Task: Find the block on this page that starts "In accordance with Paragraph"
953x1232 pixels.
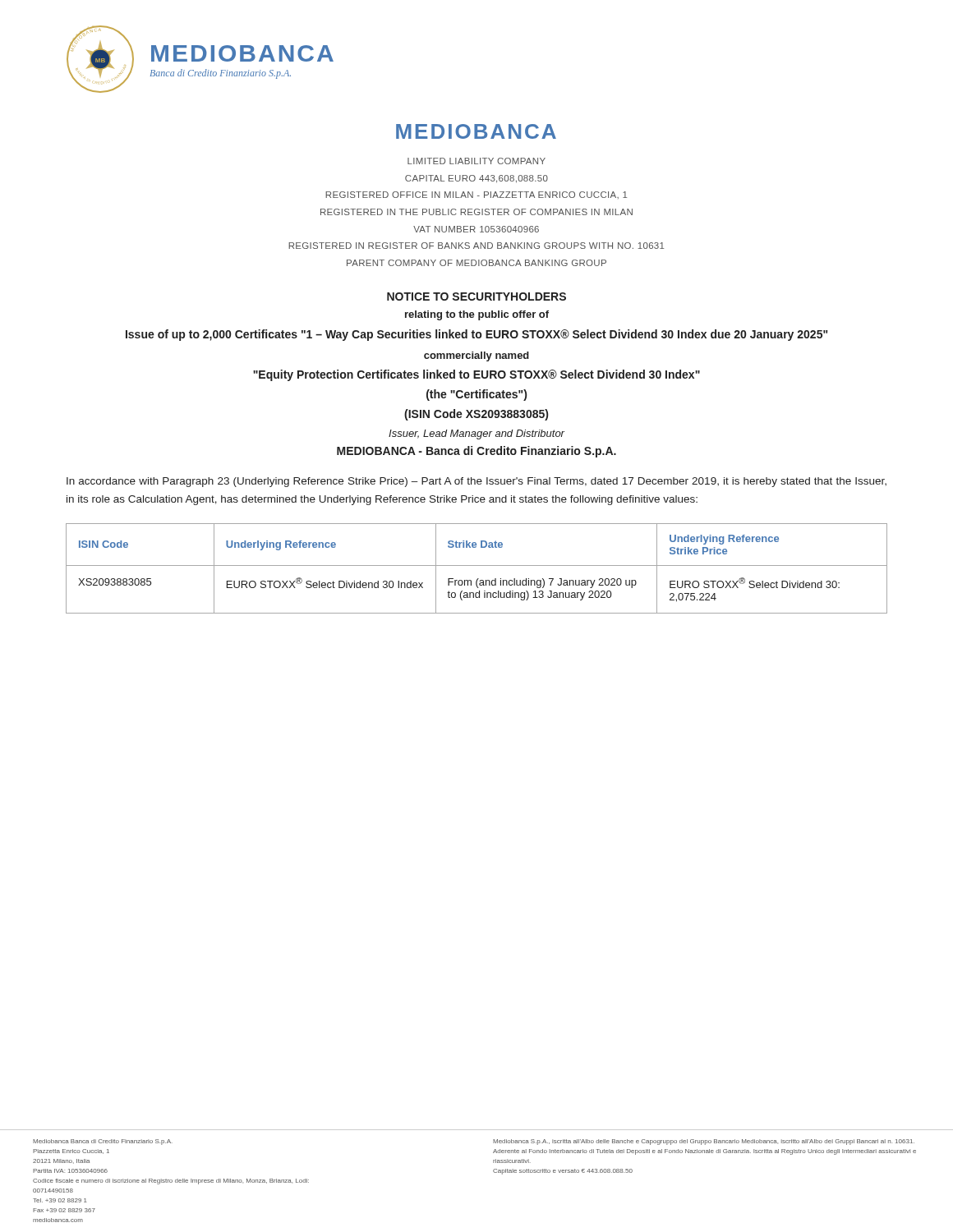Action: point(476,490)
